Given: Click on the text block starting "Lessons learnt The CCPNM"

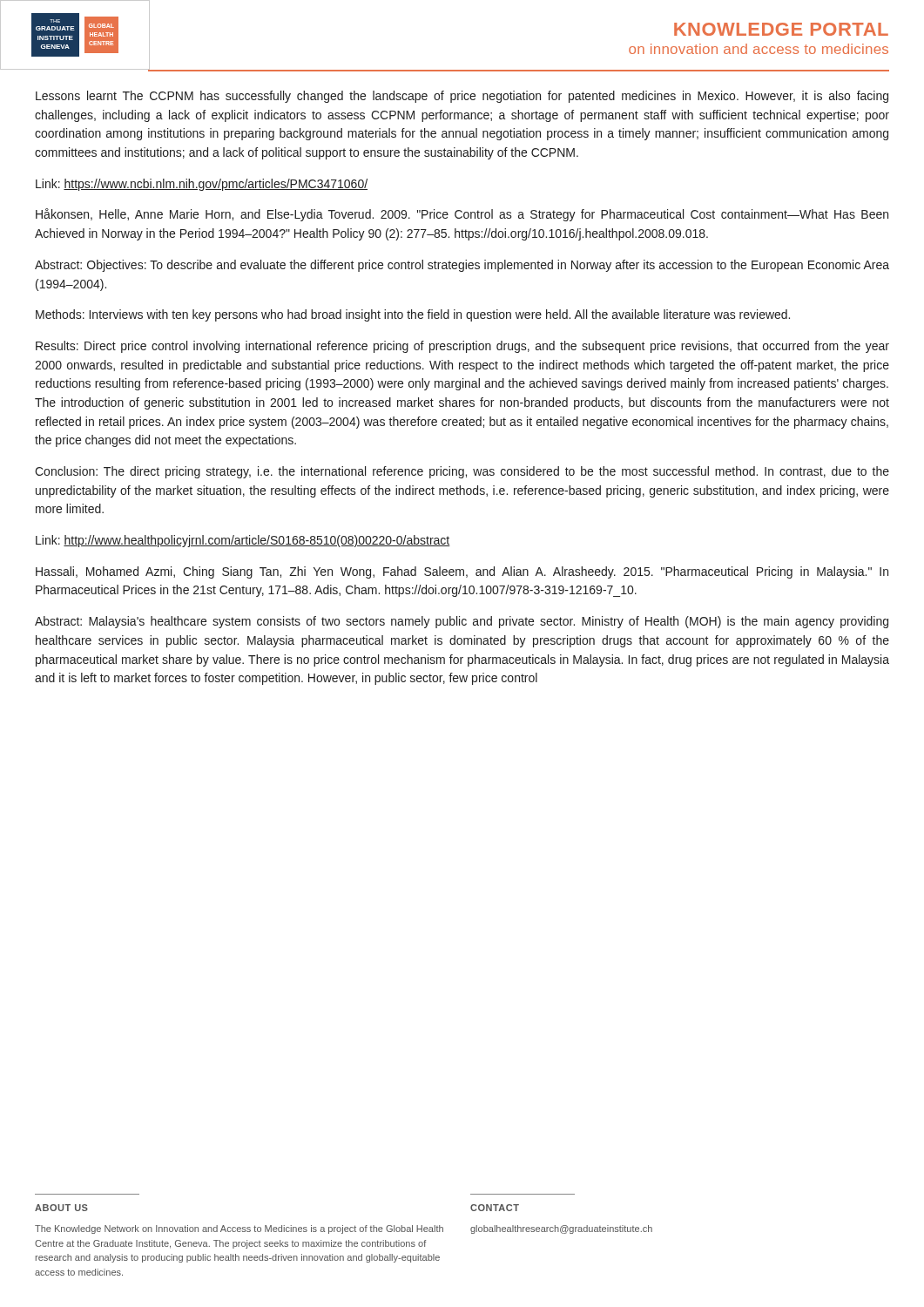Looking at the screenshot, I should (x=462, y=124).
